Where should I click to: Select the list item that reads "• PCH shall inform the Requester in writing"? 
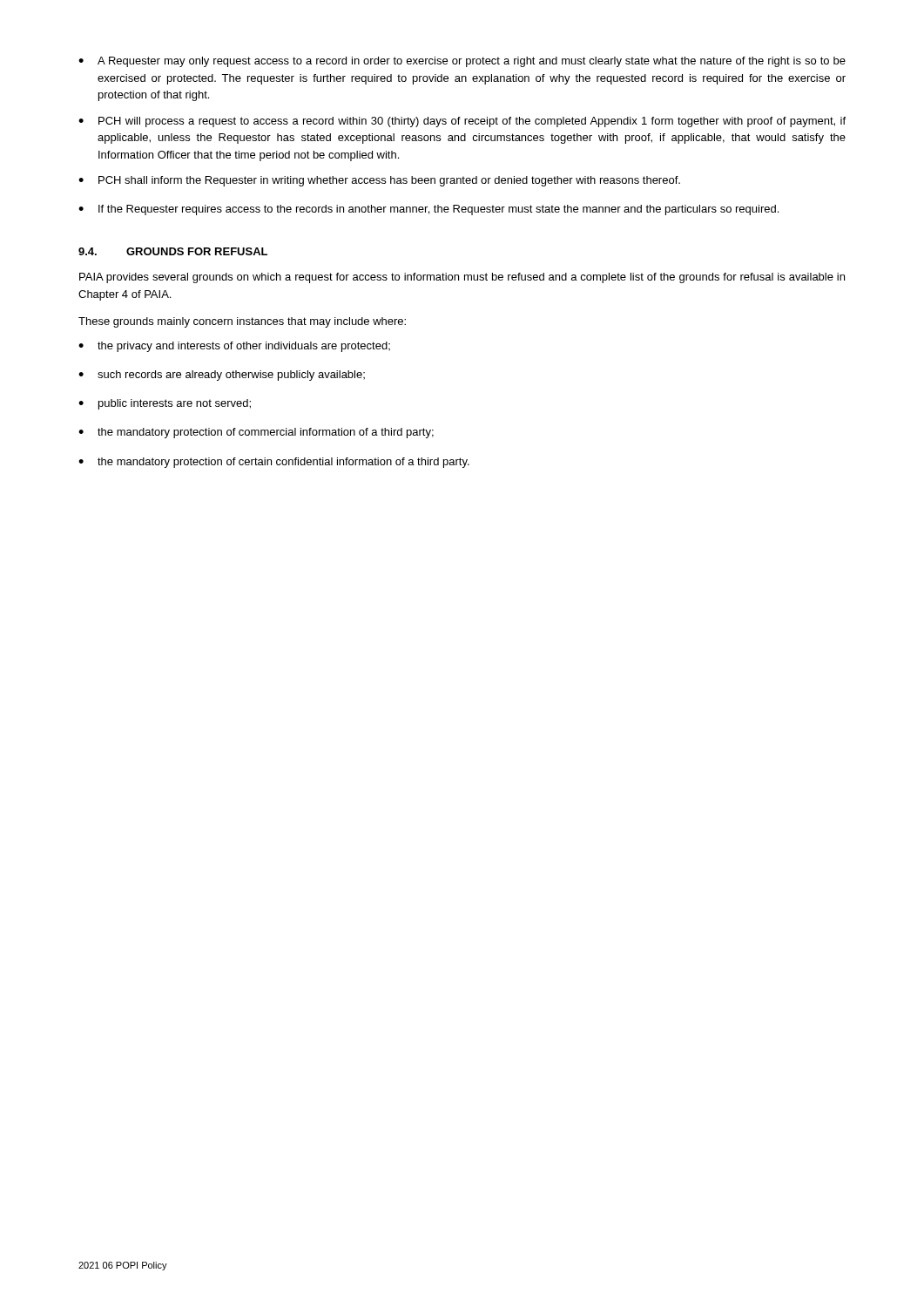point(462,182)
